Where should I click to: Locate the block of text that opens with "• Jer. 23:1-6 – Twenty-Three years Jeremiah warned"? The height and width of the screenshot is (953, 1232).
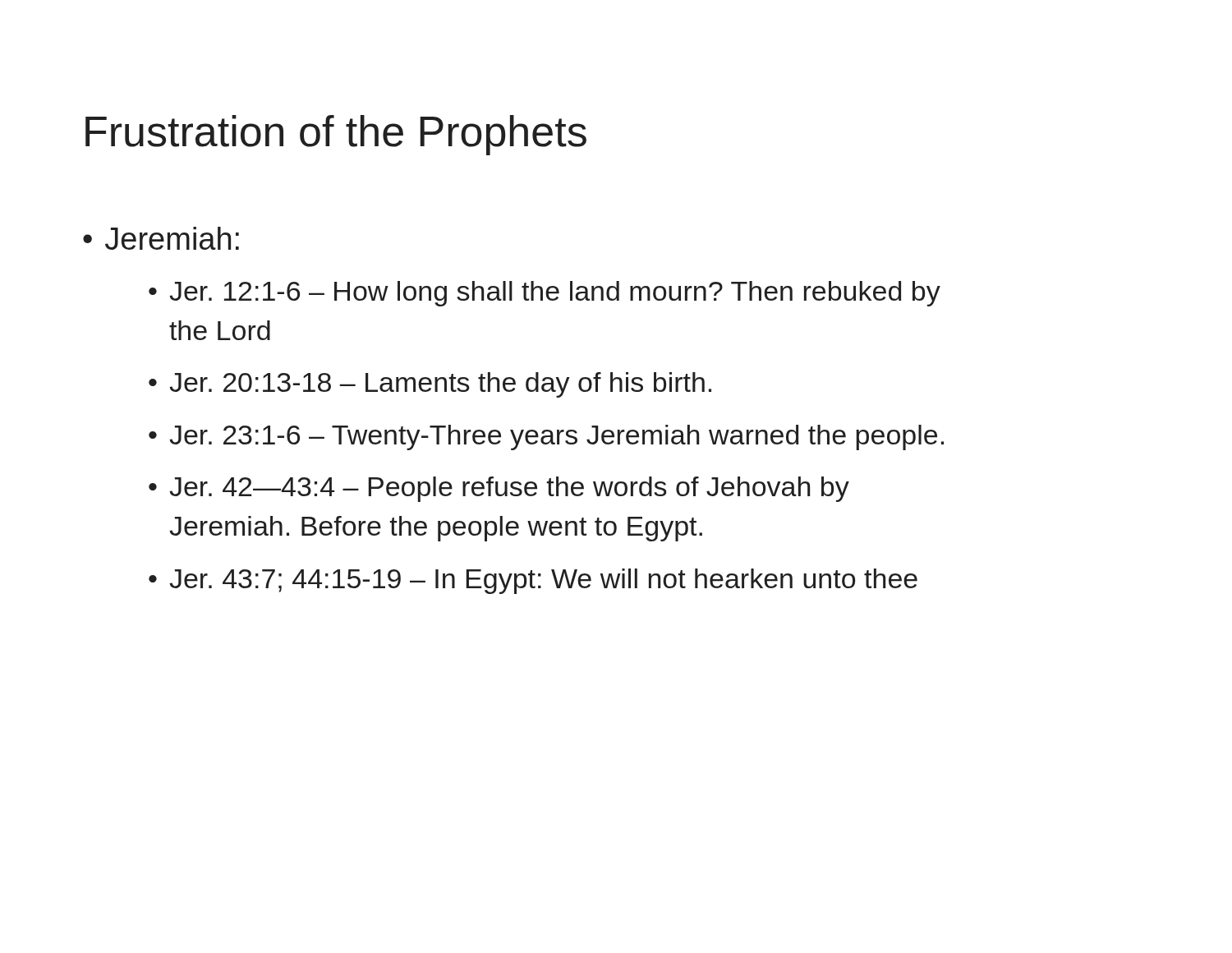[649, 435]
